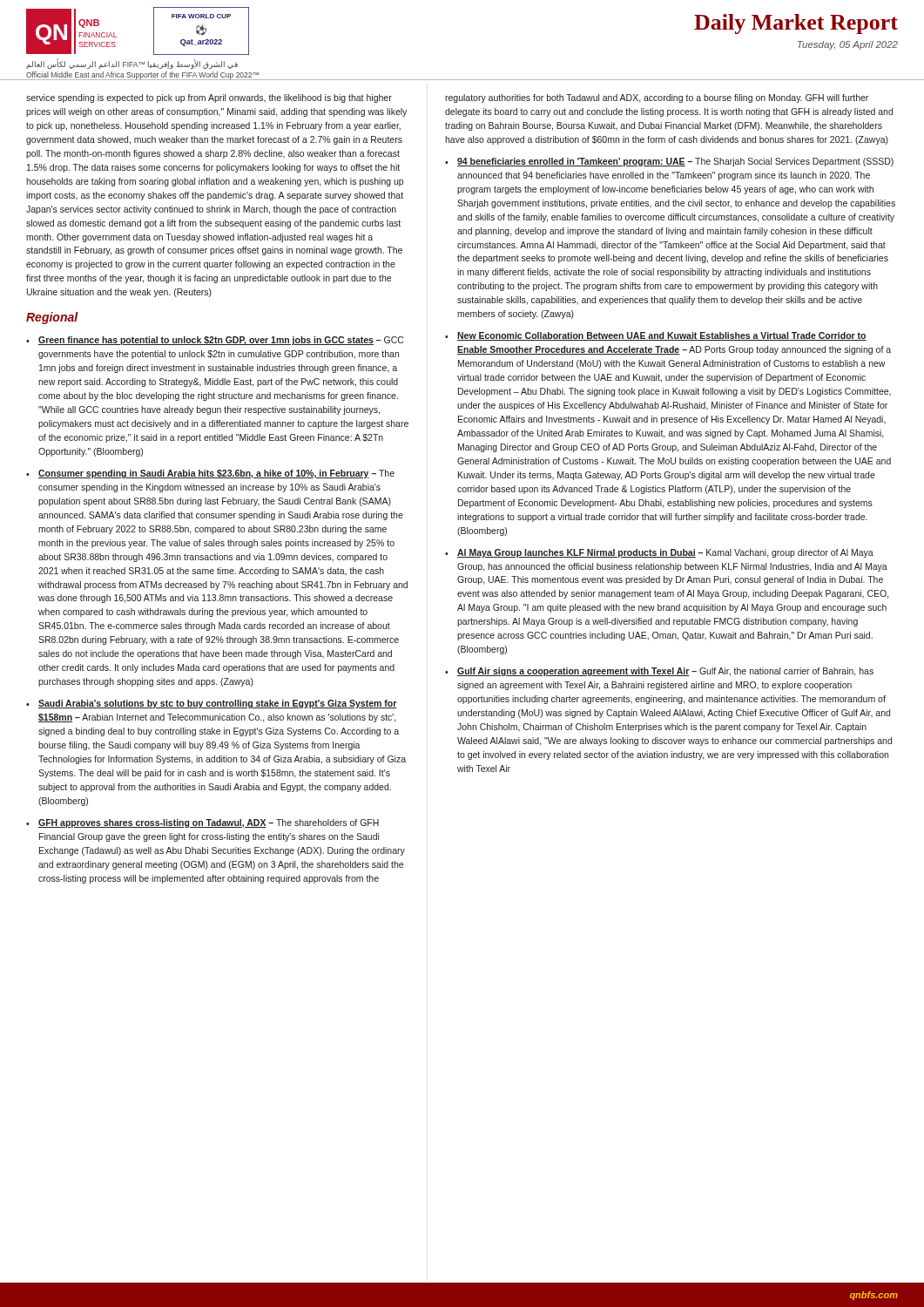Locate the text block that reads "regulatory authorities for both Tadawul and ADX, according"
Viewport: 924px width, 1307px height.
tap(669, 118)
